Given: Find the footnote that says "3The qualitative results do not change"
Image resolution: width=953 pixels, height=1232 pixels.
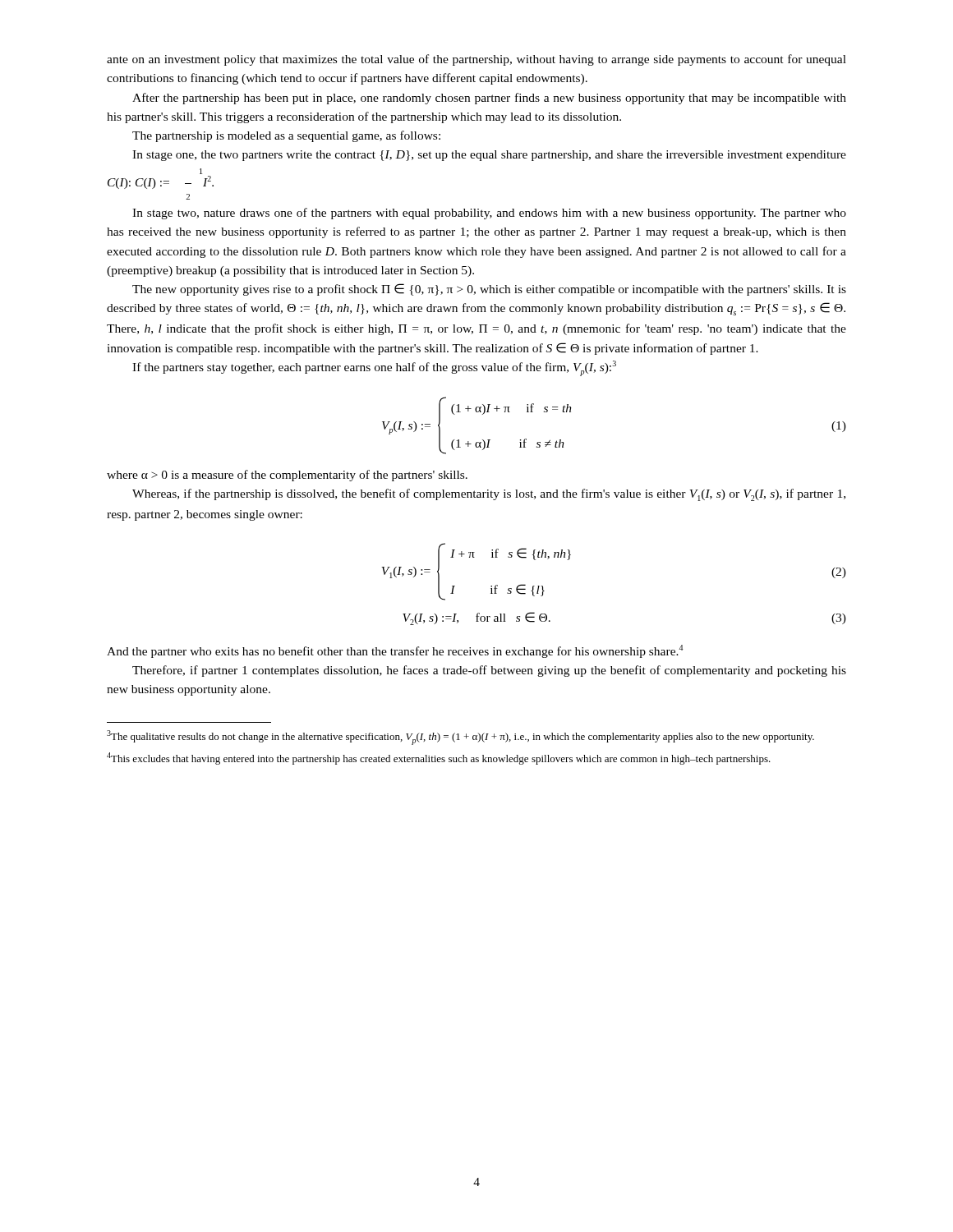Looking at the screenshot, I should point(476,737).
